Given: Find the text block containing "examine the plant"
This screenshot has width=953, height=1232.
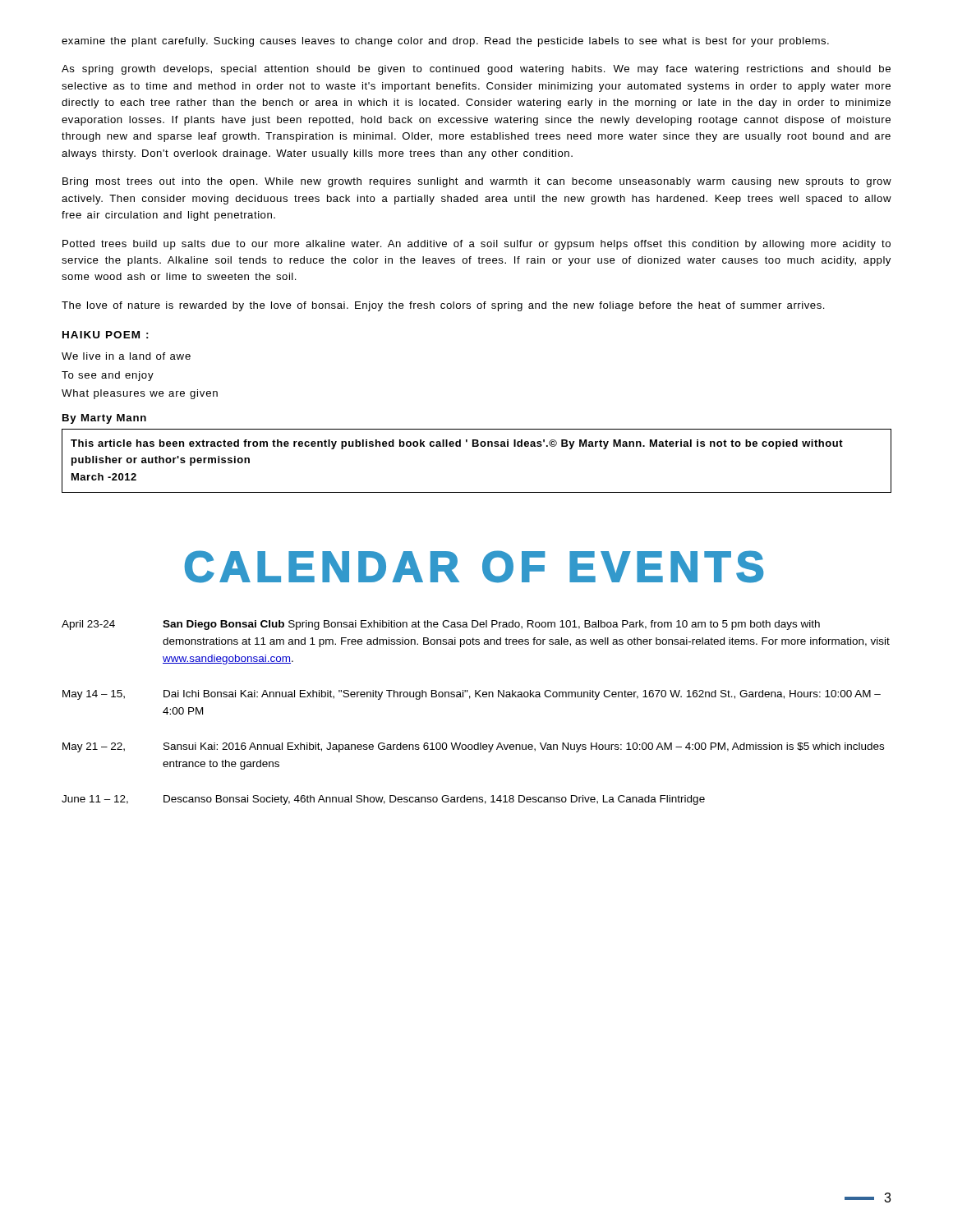Looking at the screenshot, I should click(446, 41).
